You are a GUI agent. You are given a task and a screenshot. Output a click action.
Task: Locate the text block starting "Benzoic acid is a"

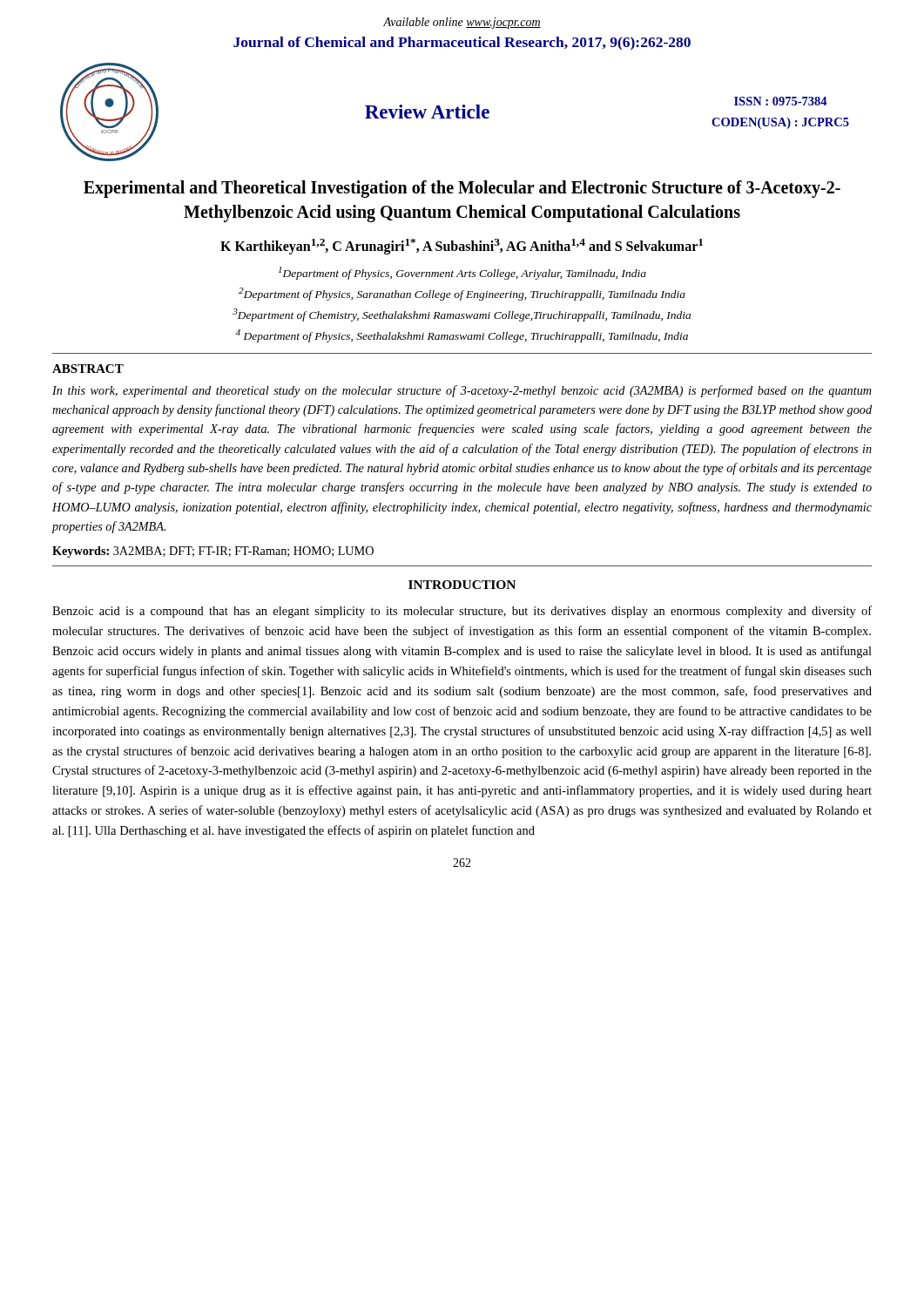(x=462, y=721)
